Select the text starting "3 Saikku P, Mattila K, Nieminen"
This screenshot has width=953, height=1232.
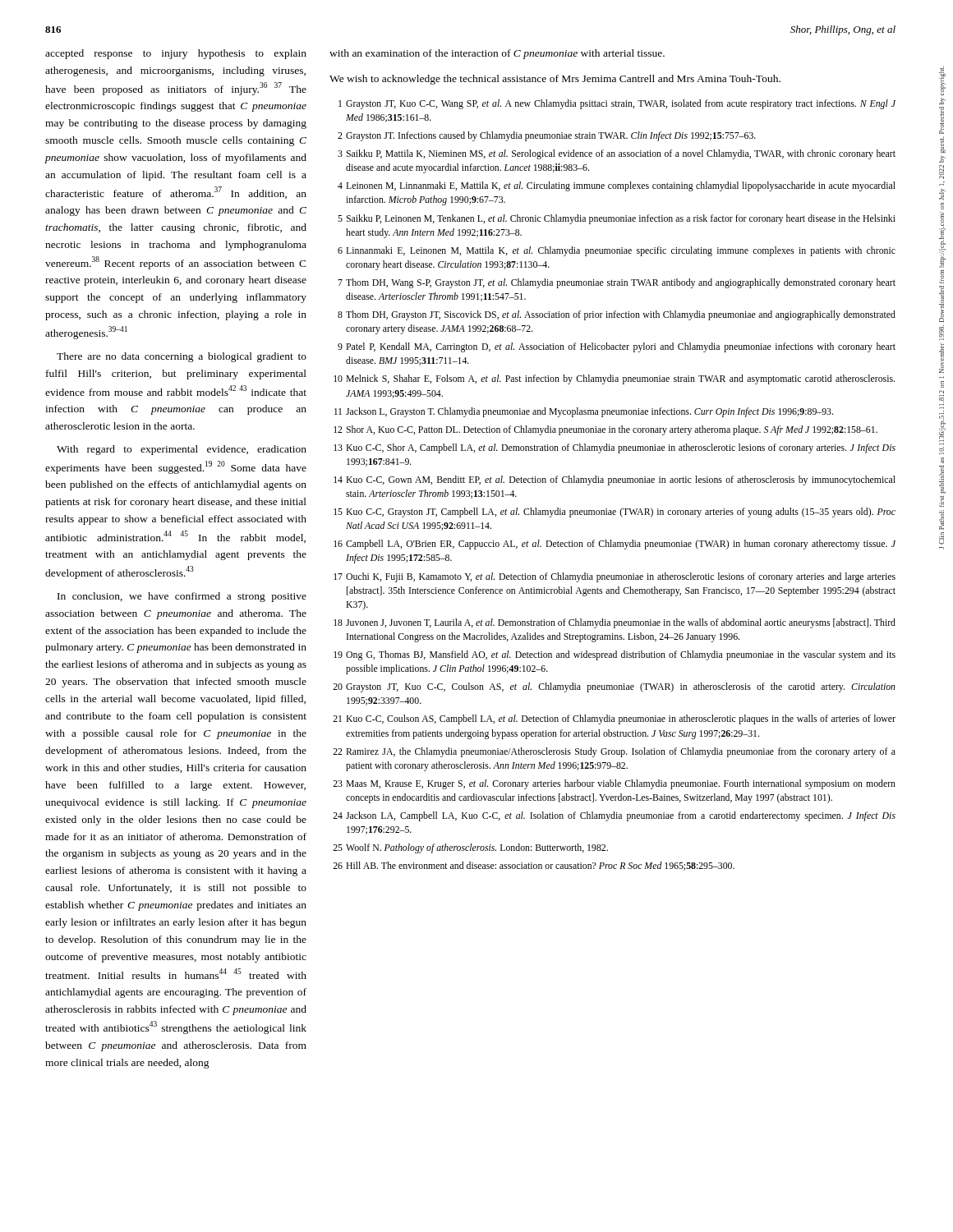[x=612, y=161]
